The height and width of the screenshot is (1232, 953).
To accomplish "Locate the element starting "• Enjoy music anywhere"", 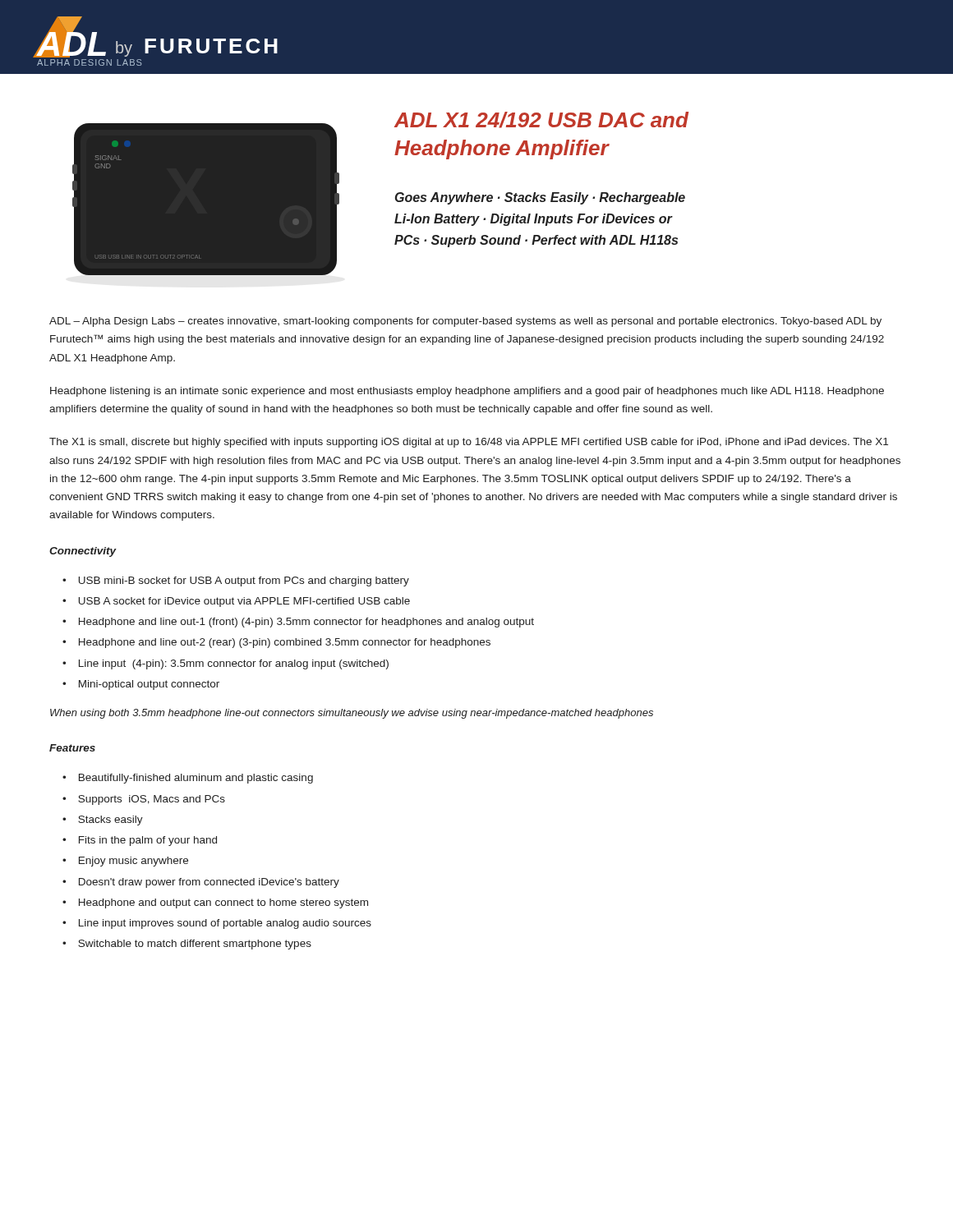I will coord(126,861).
